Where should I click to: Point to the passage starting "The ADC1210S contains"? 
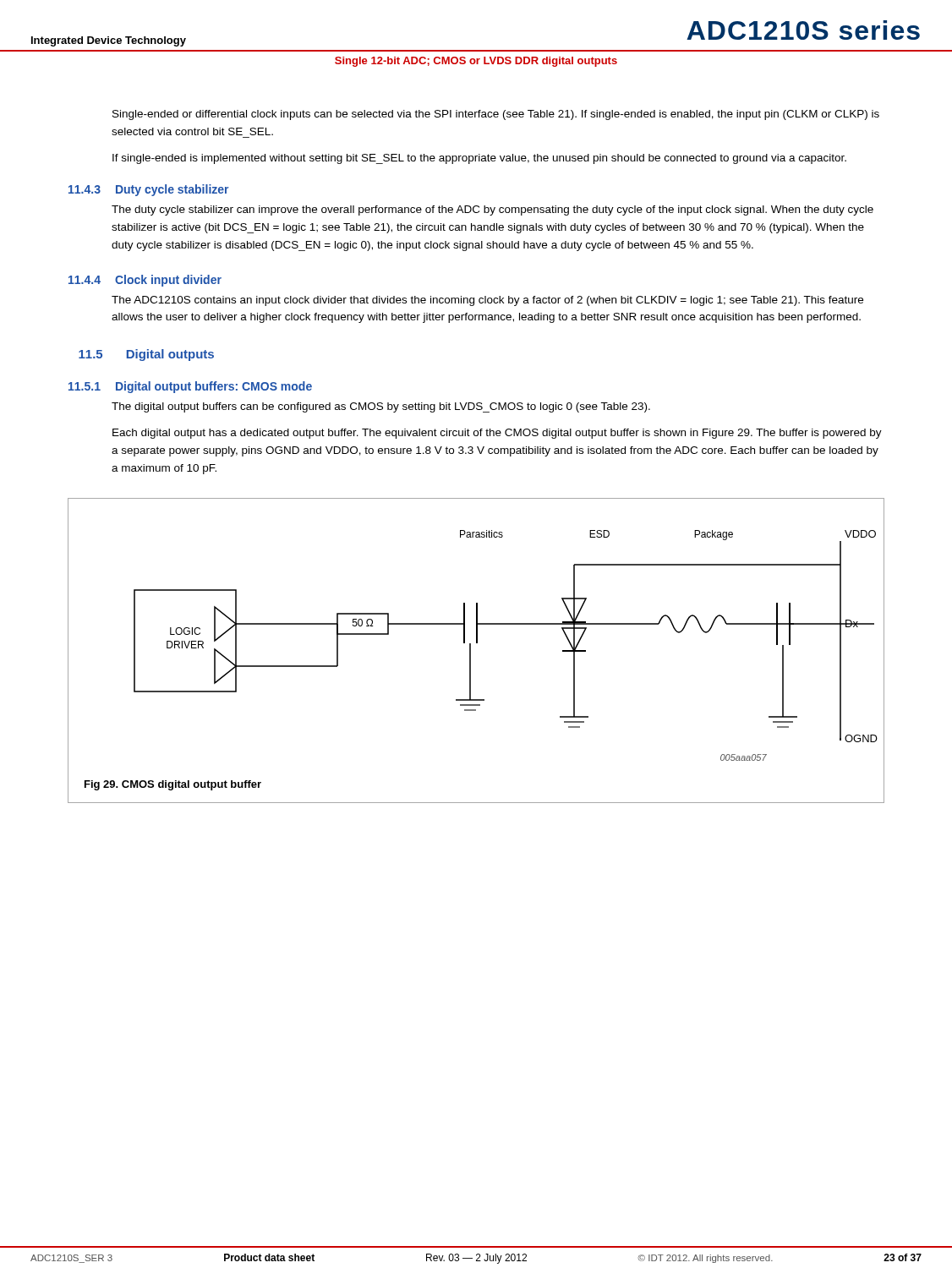pyautogui.click(x=488, y=308)
